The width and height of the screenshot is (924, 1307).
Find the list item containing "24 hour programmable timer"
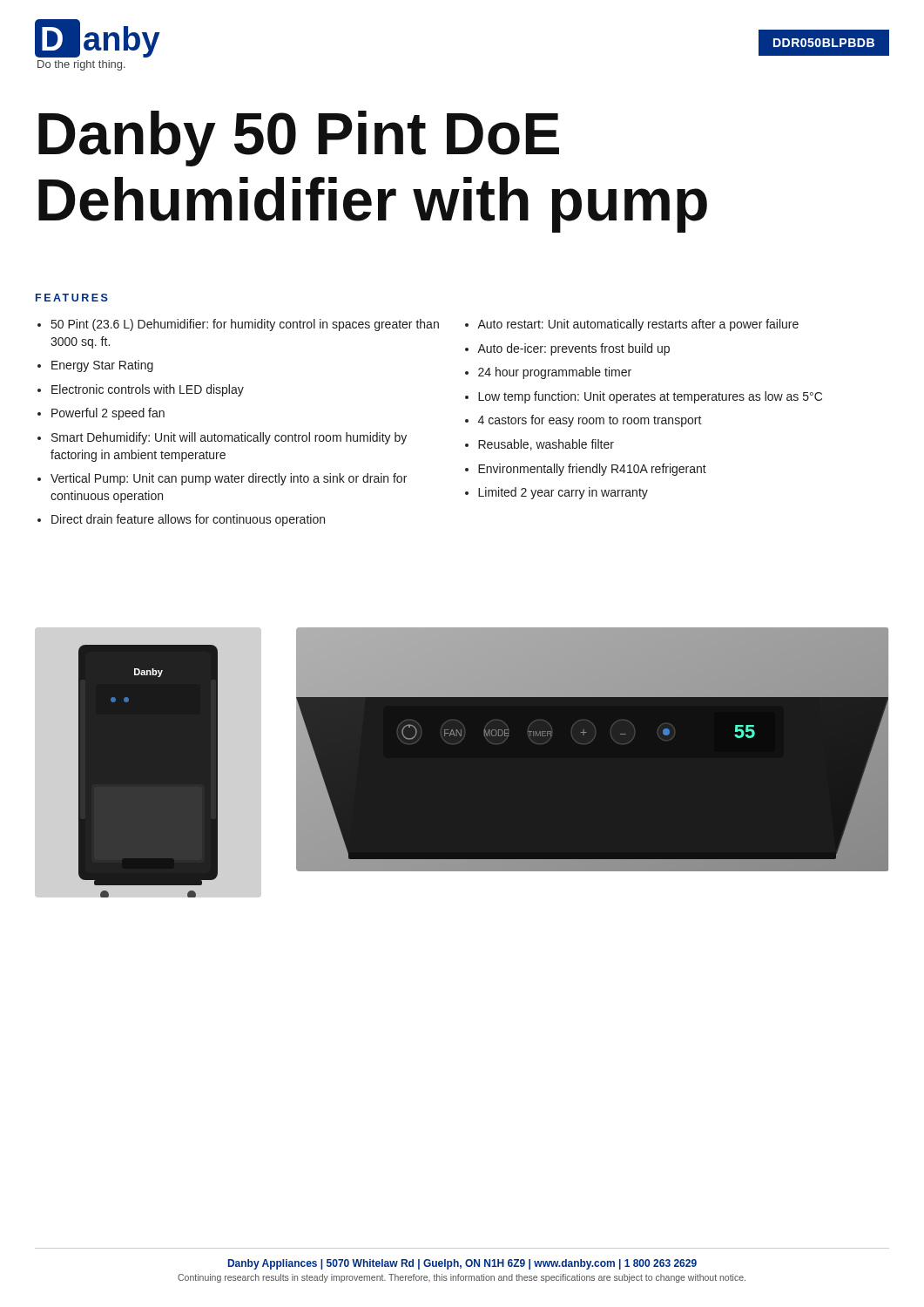(x=555, y=372)
